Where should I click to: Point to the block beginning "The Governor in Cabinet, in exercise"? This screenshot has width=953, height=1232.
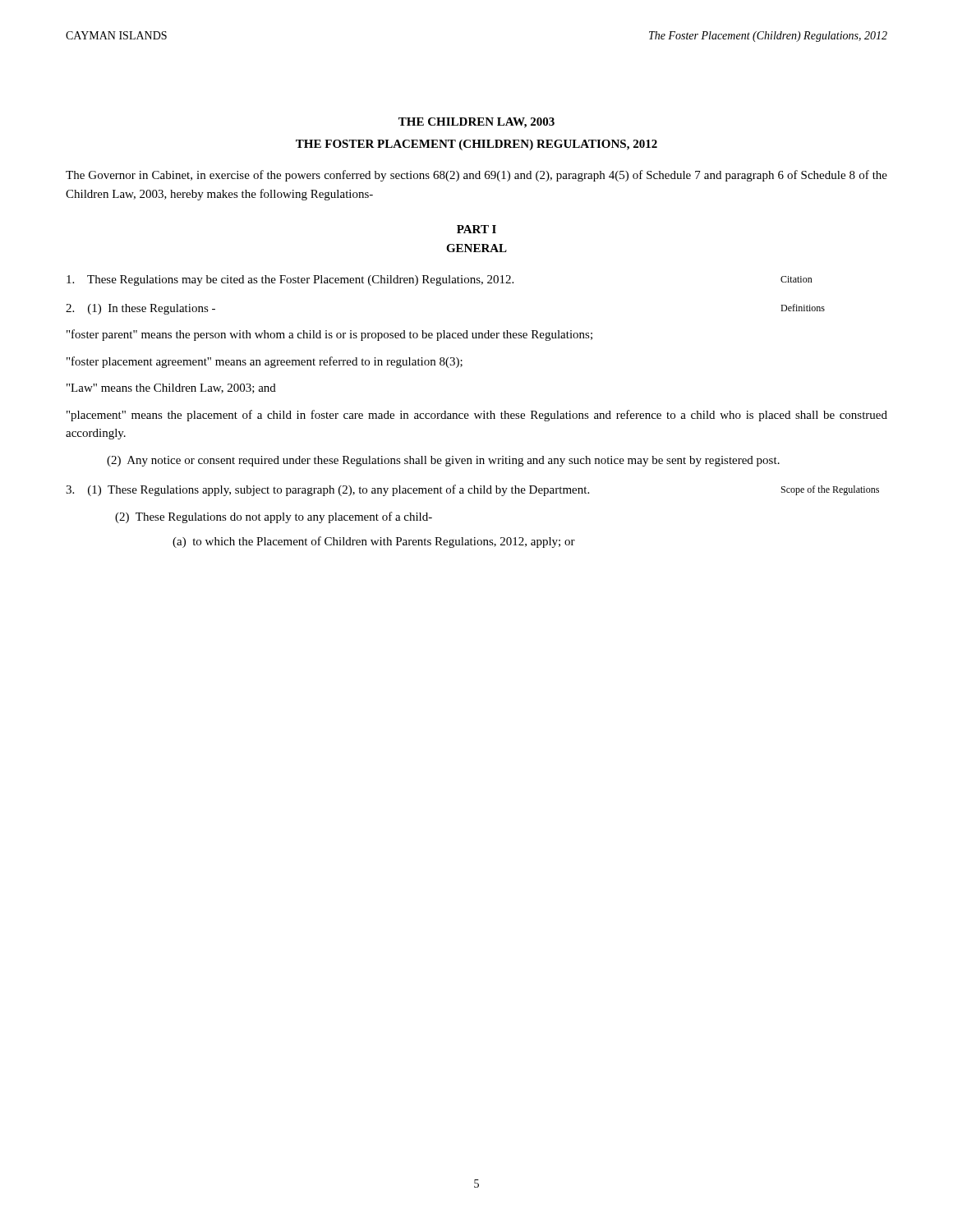[x=476, y=184]
